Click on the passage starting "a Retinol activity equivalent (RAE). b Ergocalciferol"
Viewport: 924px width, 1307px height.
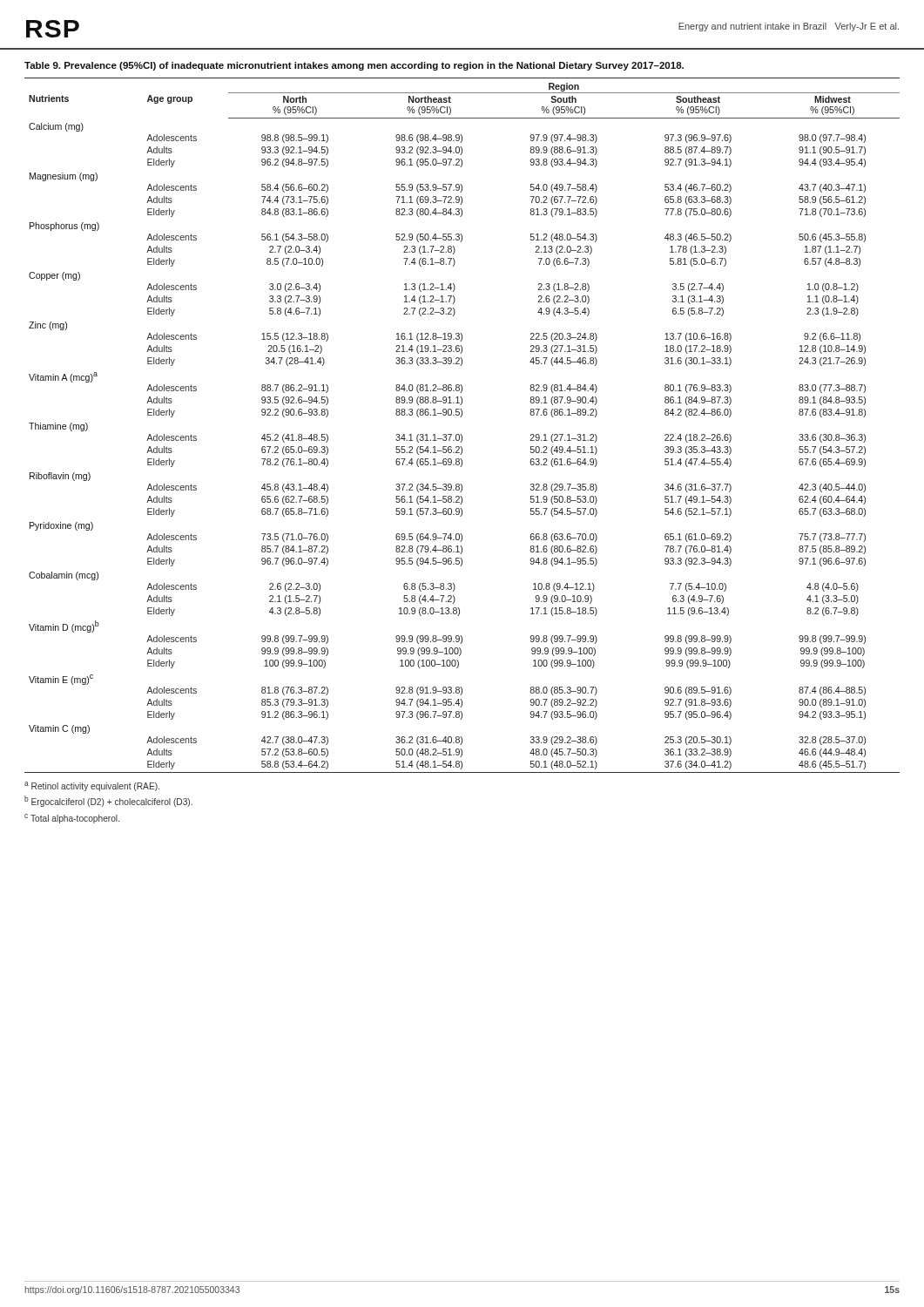point(109,801)
